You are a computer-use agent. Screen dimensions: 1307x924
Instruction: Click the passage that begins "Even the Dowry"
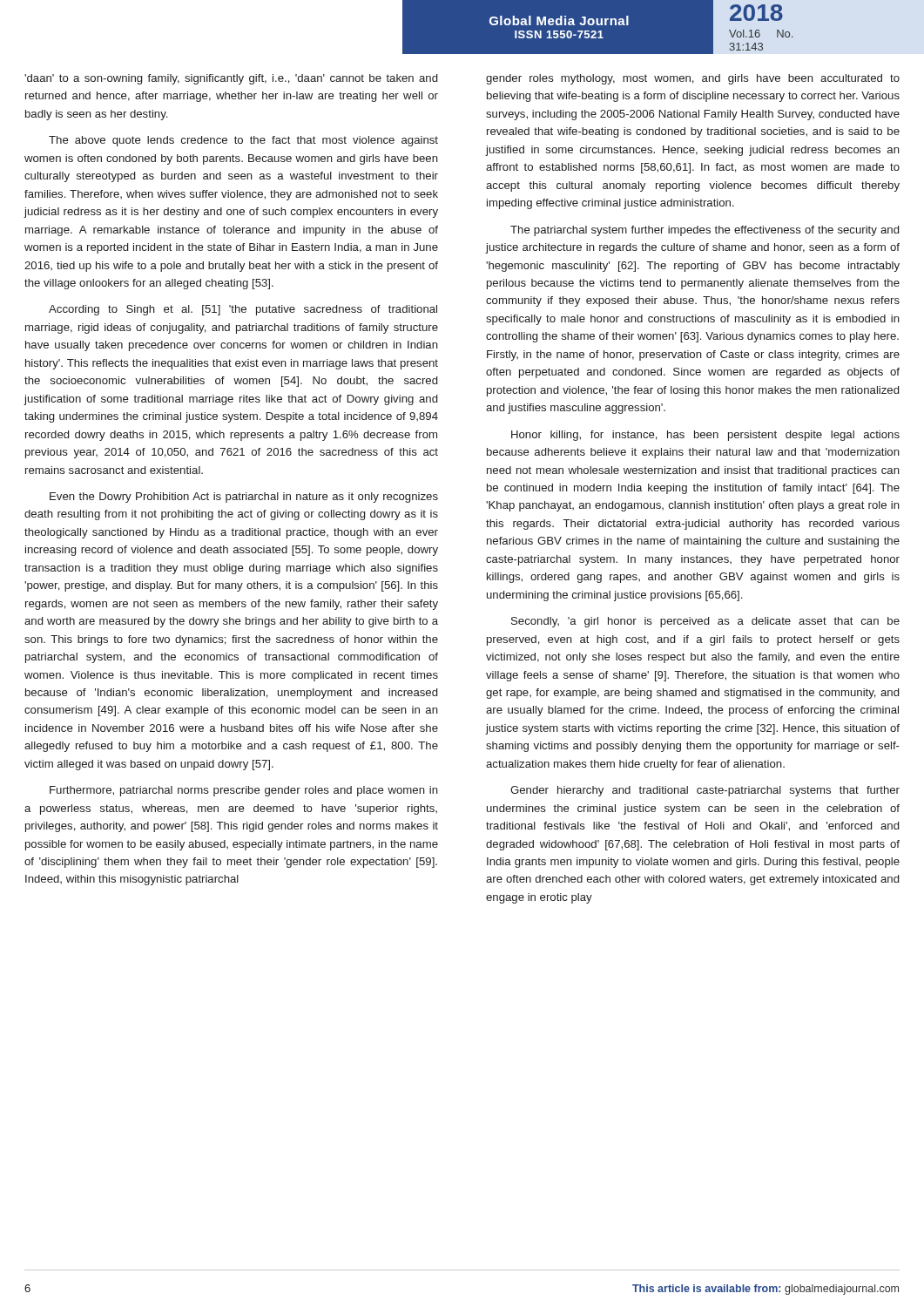[x=231, y=630]
